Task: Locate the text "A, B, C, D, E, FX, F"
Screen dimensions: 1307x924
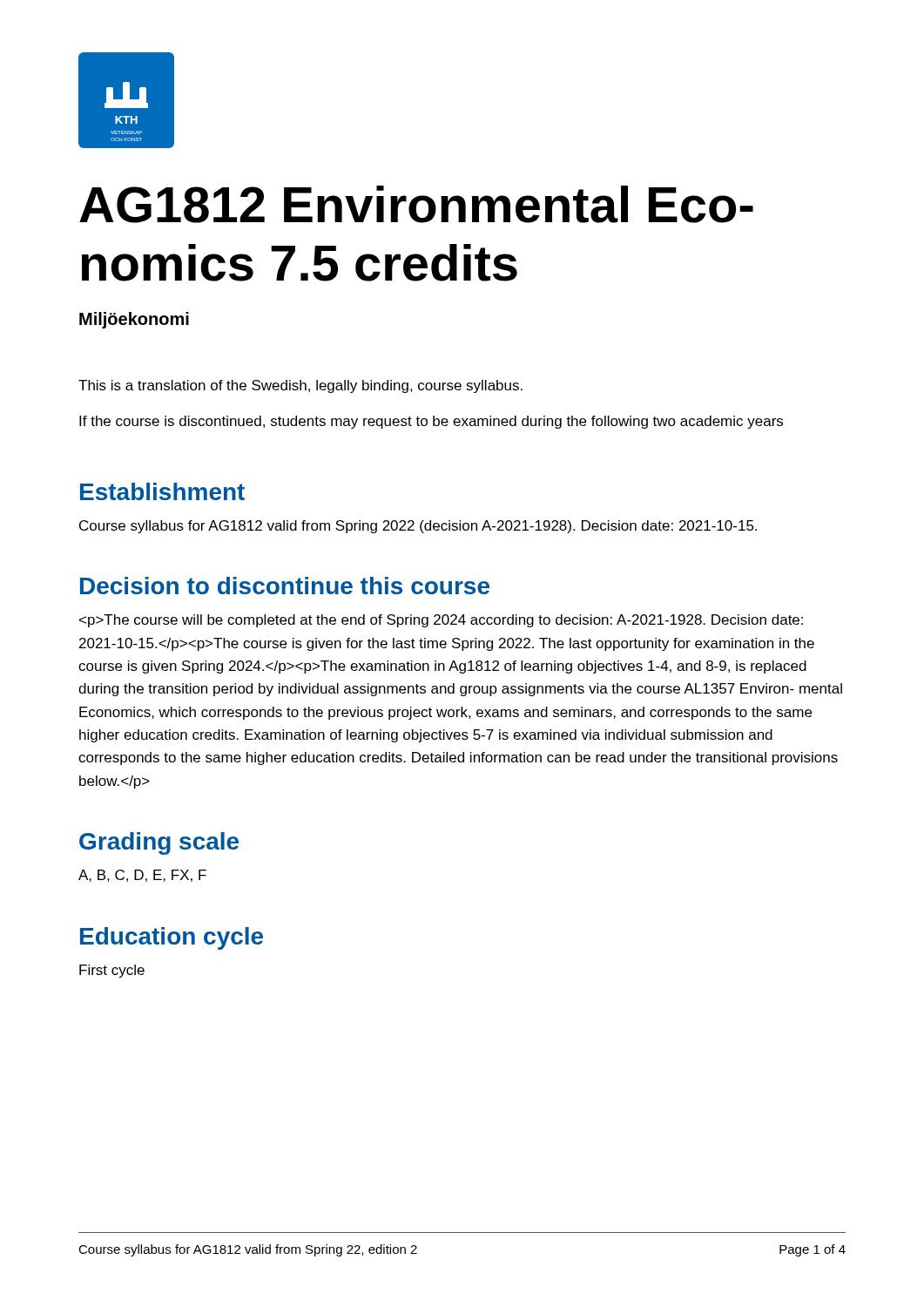Action: pyautogui.click(x=143, y=875)
